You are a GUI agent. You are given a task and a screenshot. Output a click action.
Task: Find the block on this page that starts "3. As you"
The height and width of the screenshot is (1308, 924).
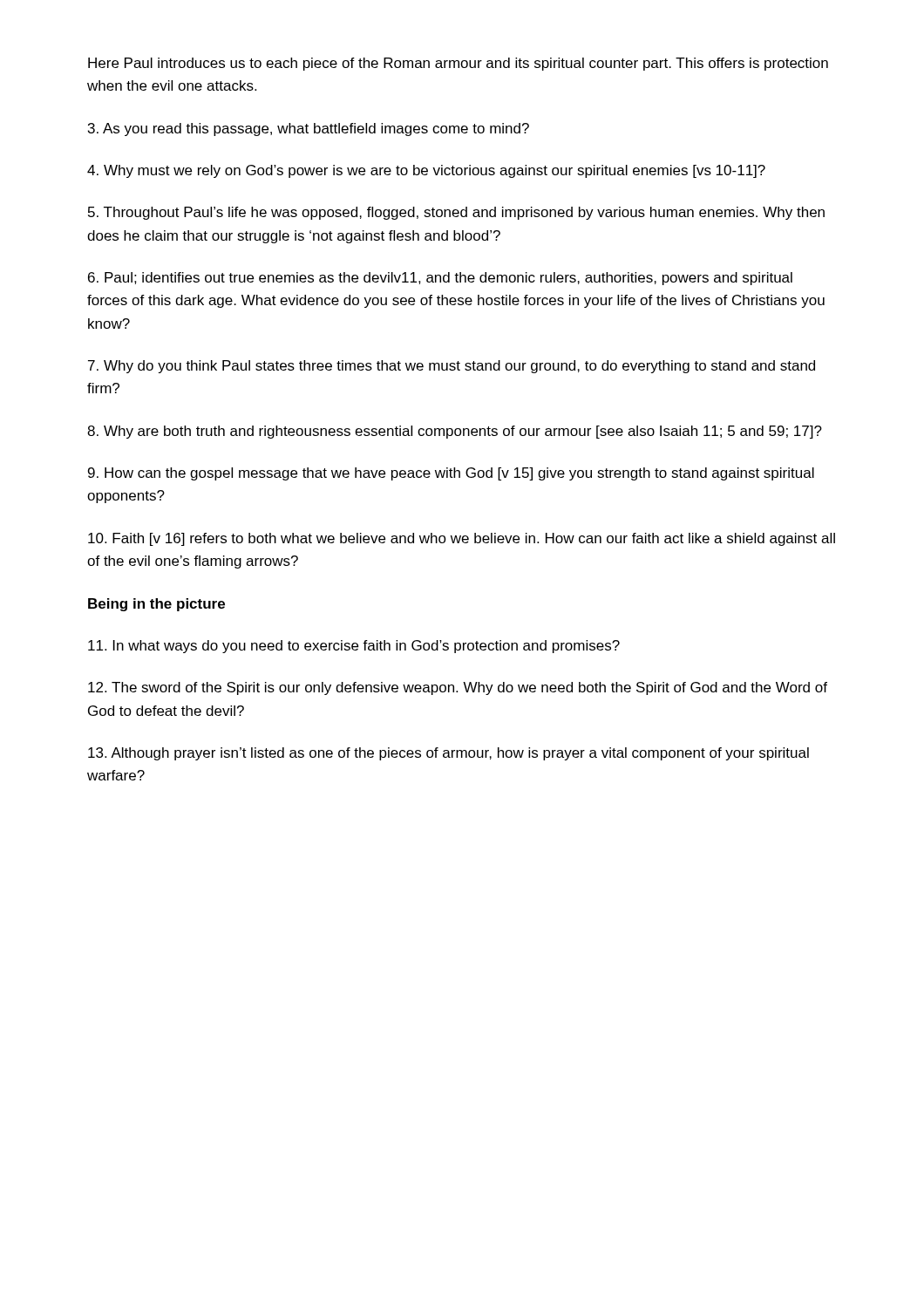pos(308,128)
